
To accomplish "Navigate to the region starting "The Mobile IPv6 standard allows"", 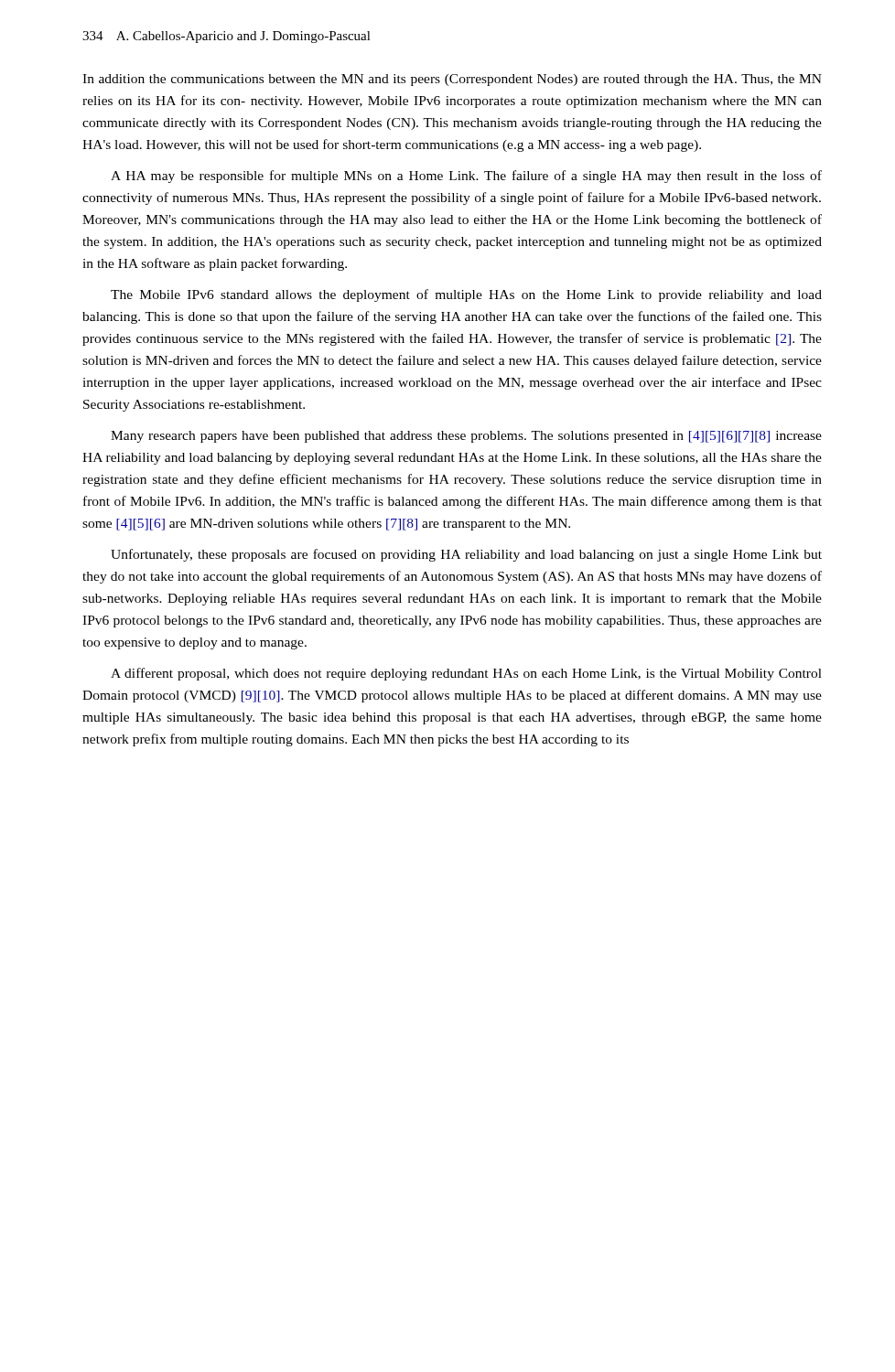I will tap(452, 350).
